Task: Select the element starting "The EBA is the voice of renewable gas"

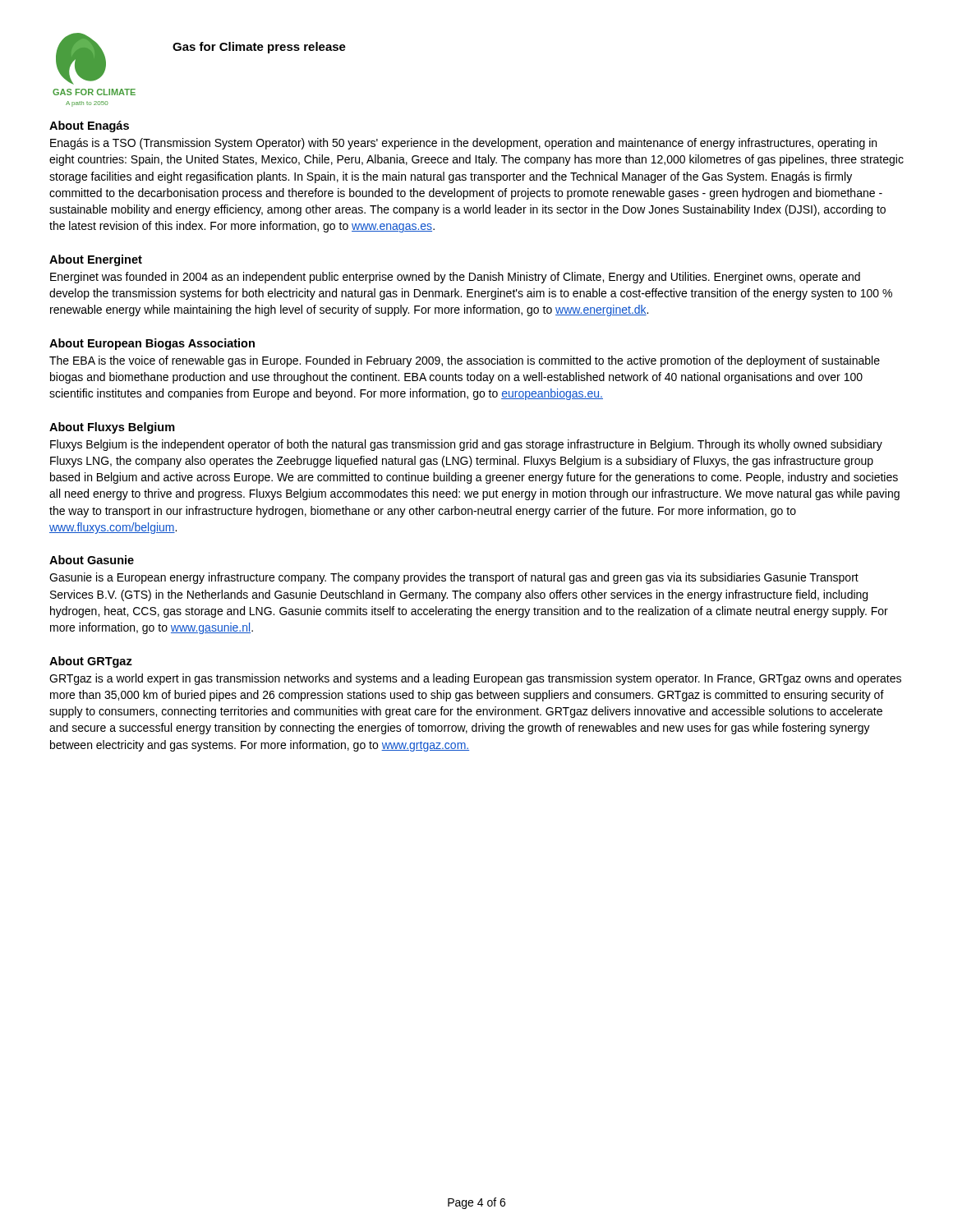Action: (x=465, y=377)
